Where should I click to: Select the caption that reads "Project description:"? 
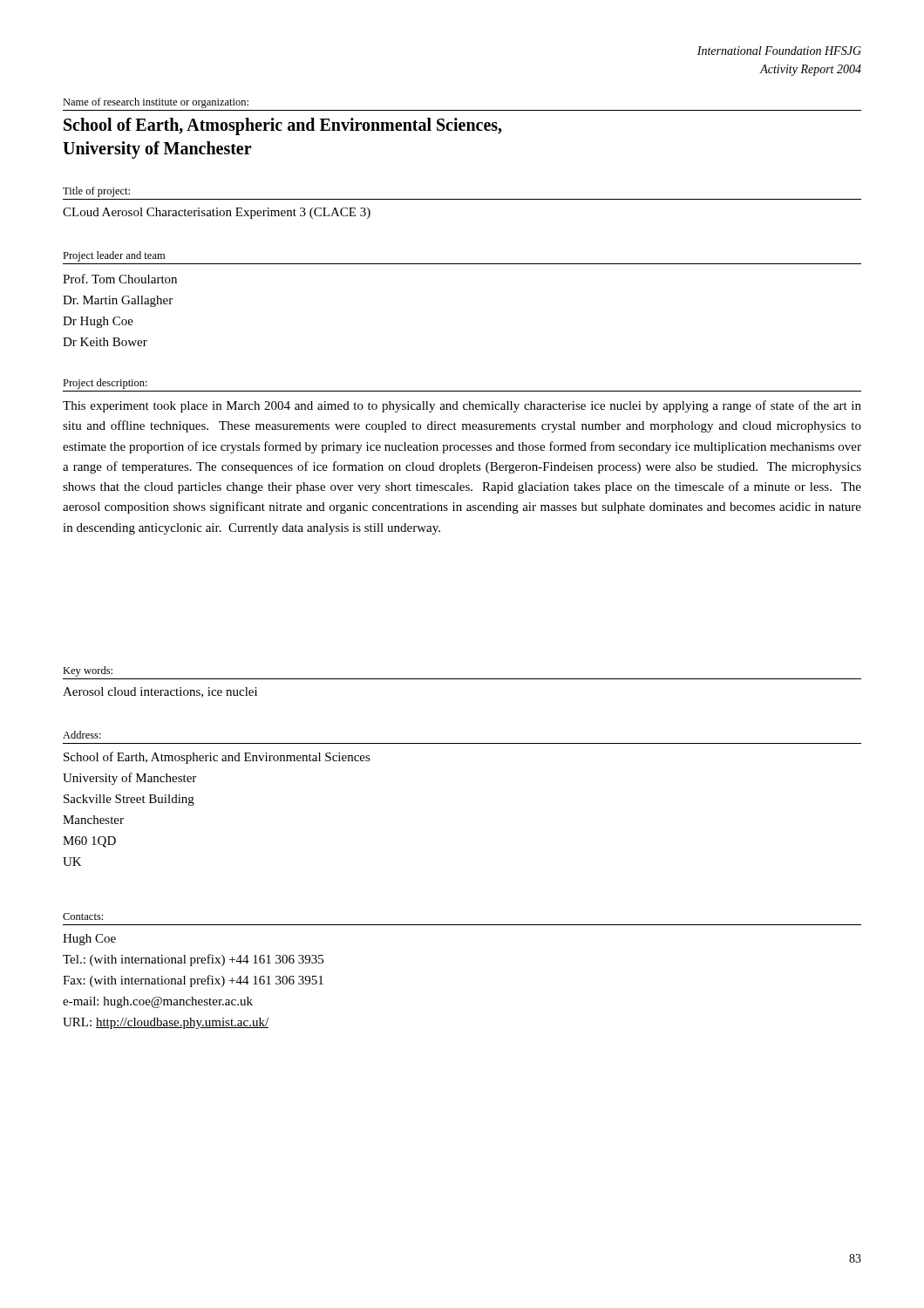462,384
